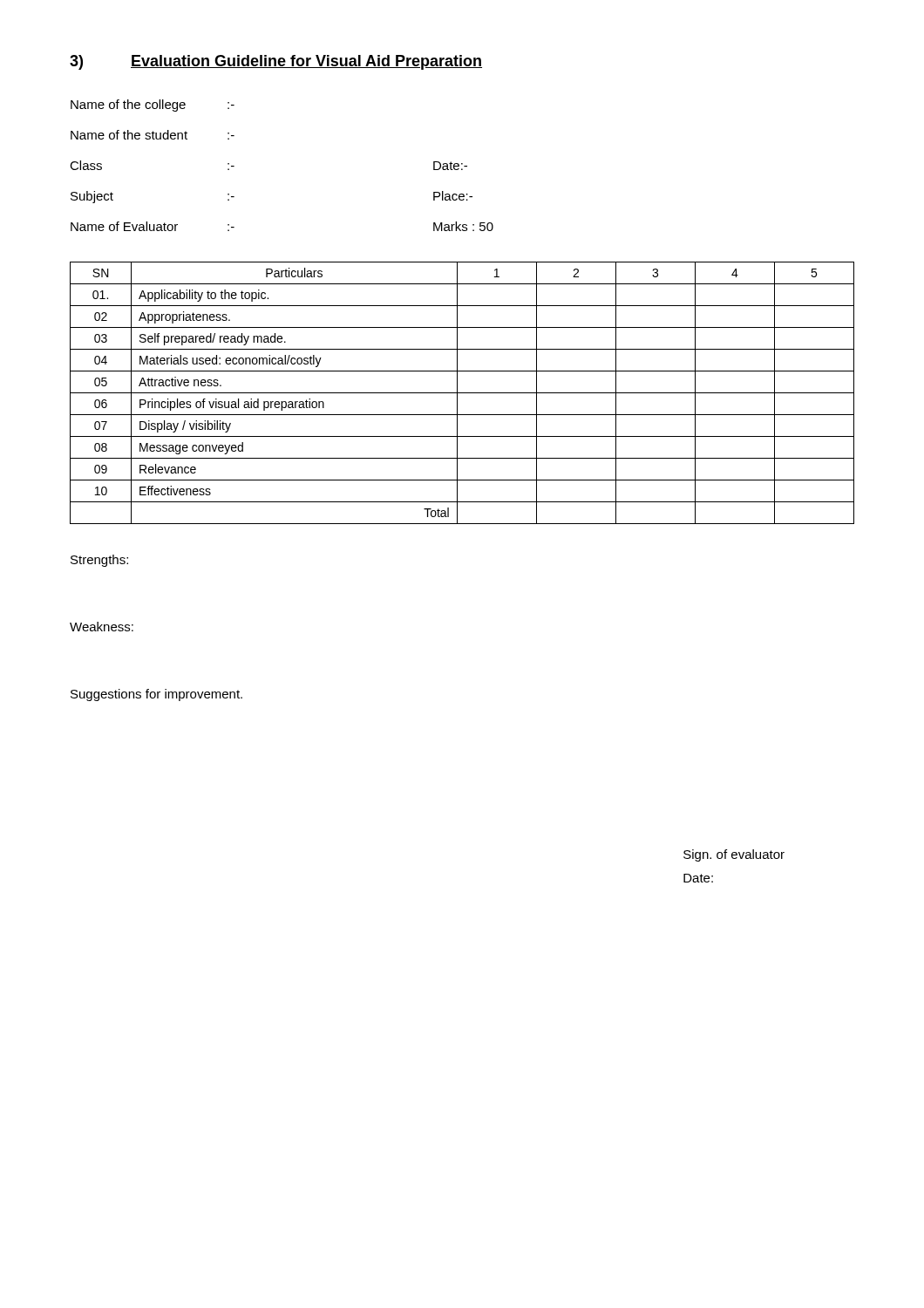924x1308 pixels.
Task: Find "Subject :- Place:-" on this page
Action: (91, 197)
